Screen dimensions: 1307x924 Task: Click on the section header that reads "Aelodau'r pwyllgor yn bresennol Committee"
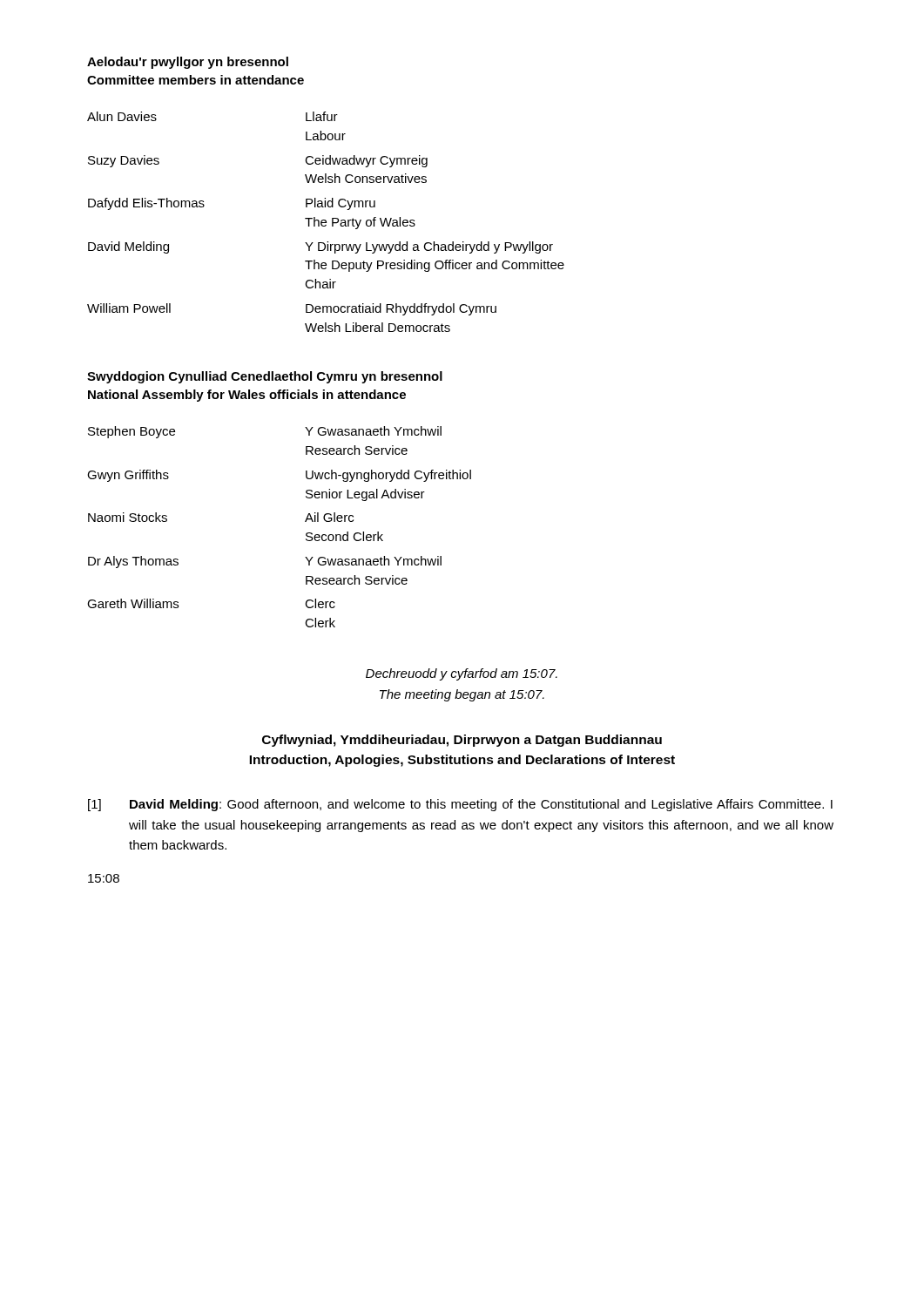[x=196, y=71]
